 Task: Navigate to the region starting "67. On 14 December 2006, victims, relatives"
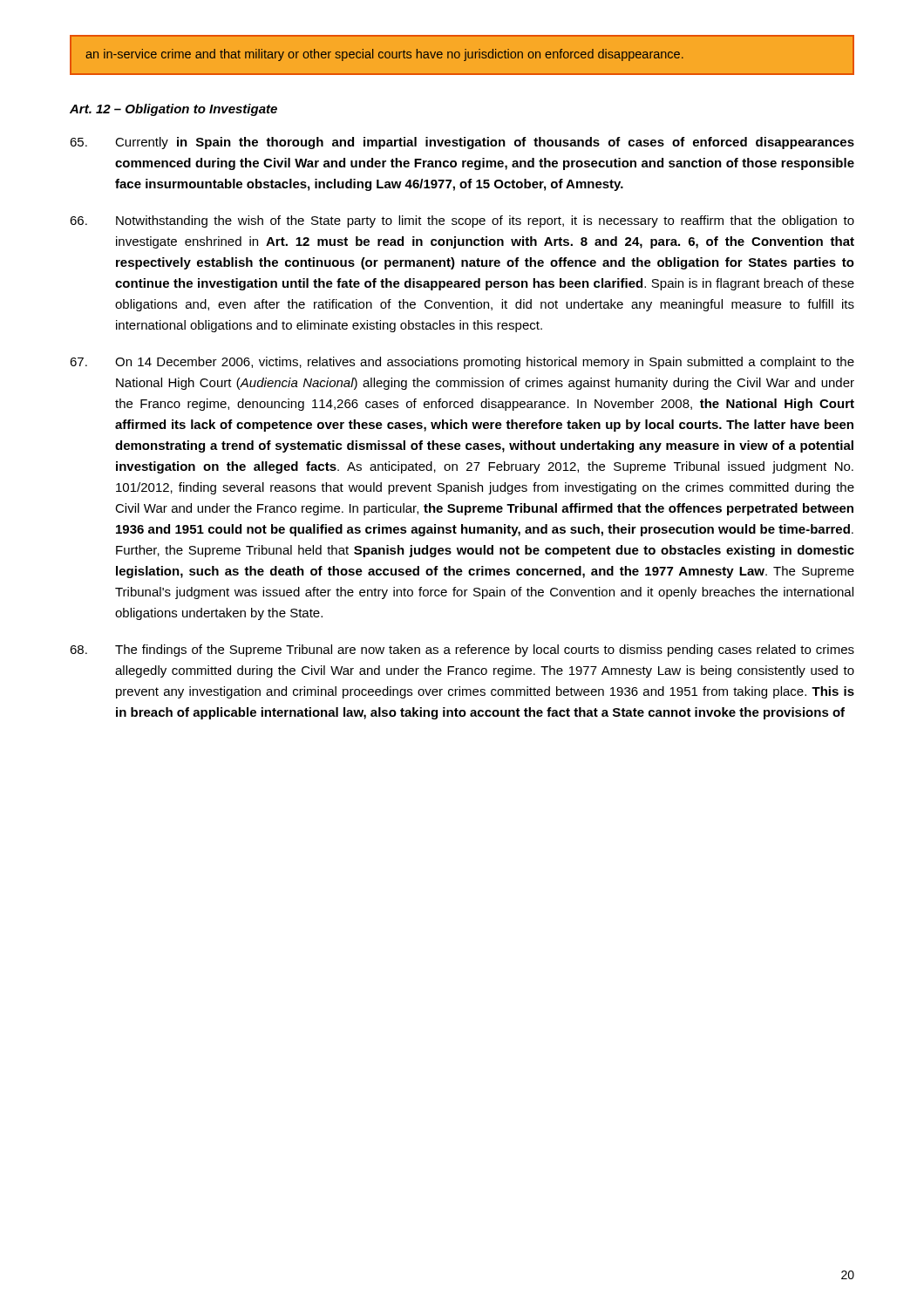(x=462, y=487)
